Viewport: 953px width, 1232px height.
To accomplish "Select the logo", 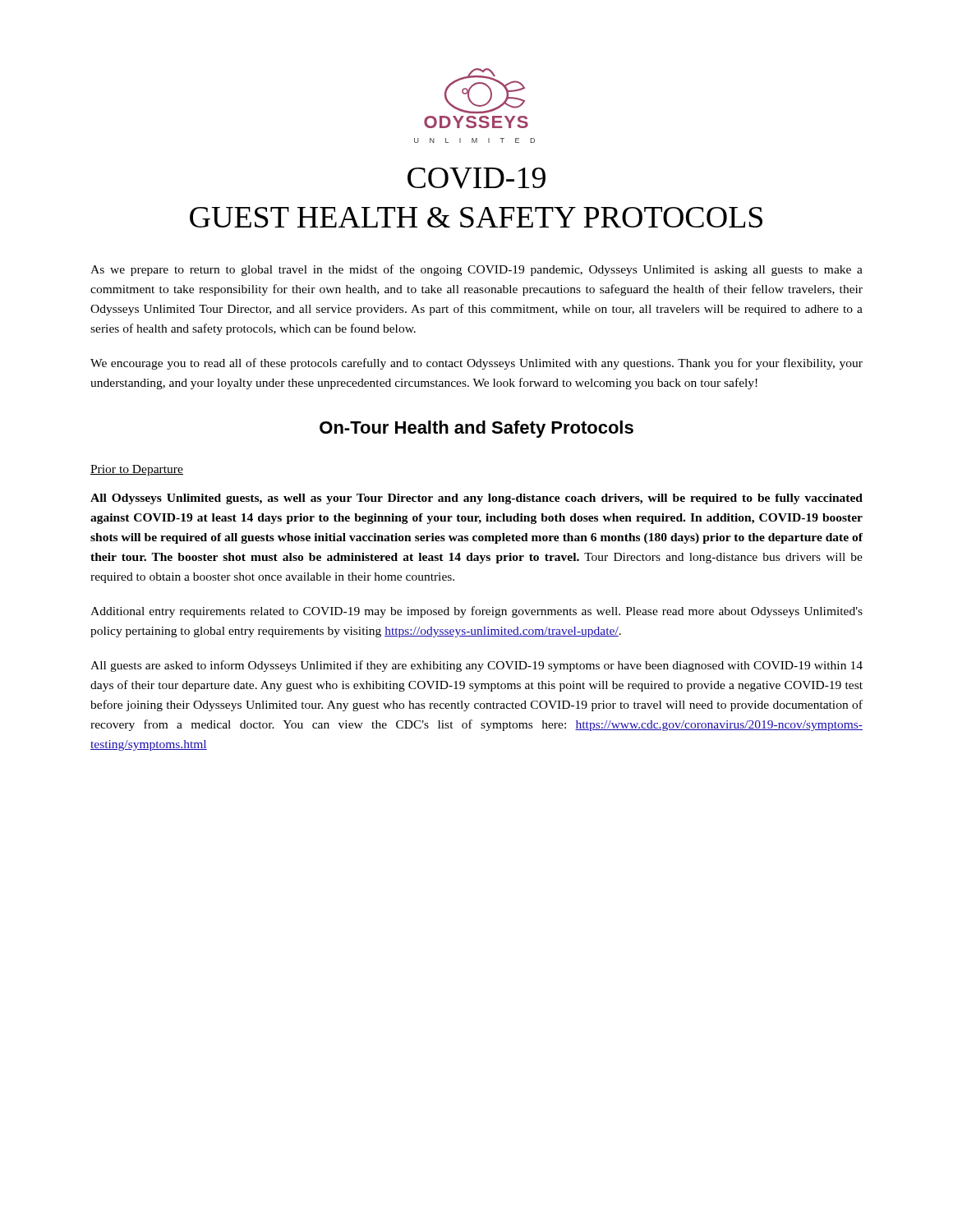I will [476, 76].
